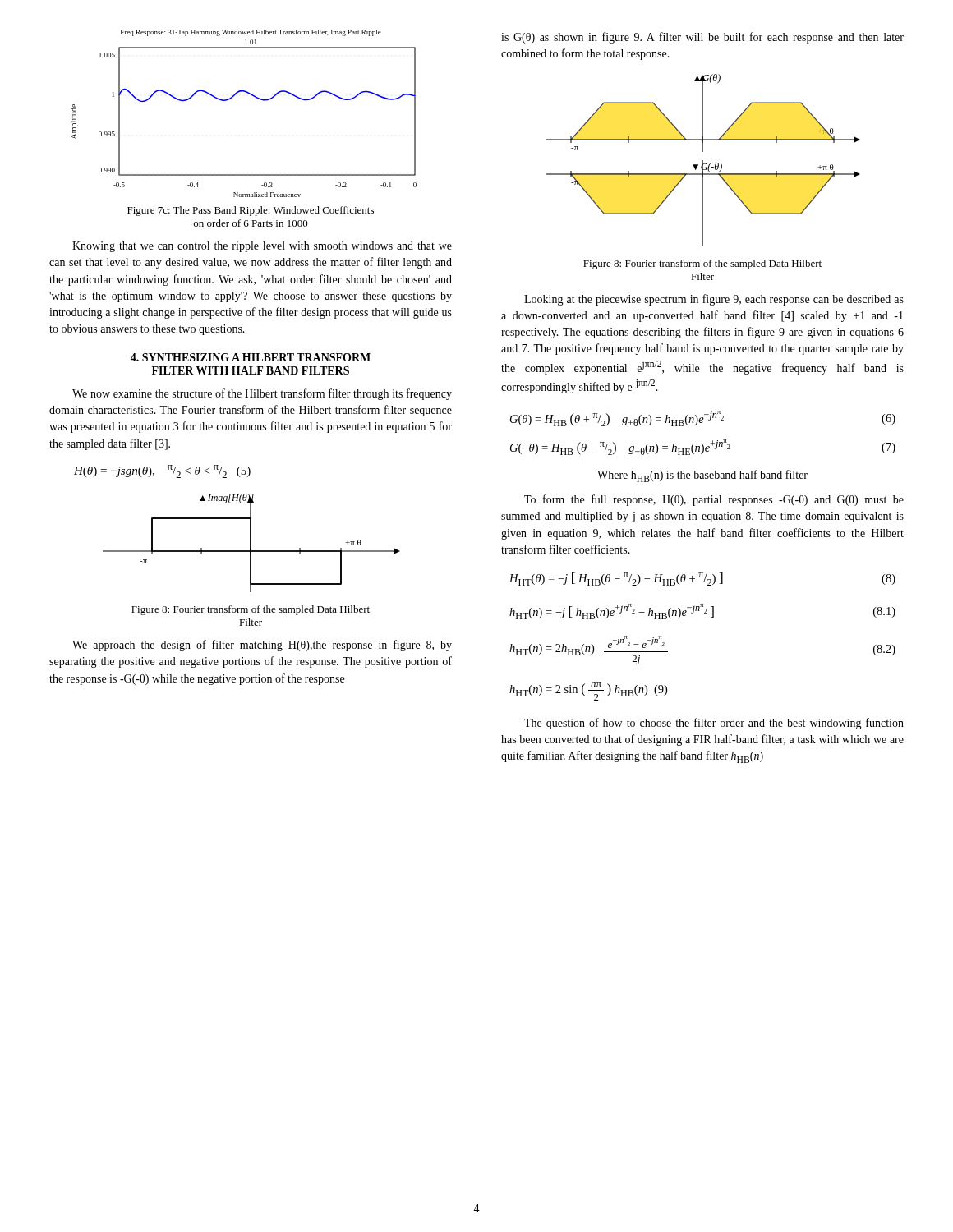Locate the element starting "Looking at the piecewise"
Viewport: 953px width, 1232px height.
[x=702, y=343]
